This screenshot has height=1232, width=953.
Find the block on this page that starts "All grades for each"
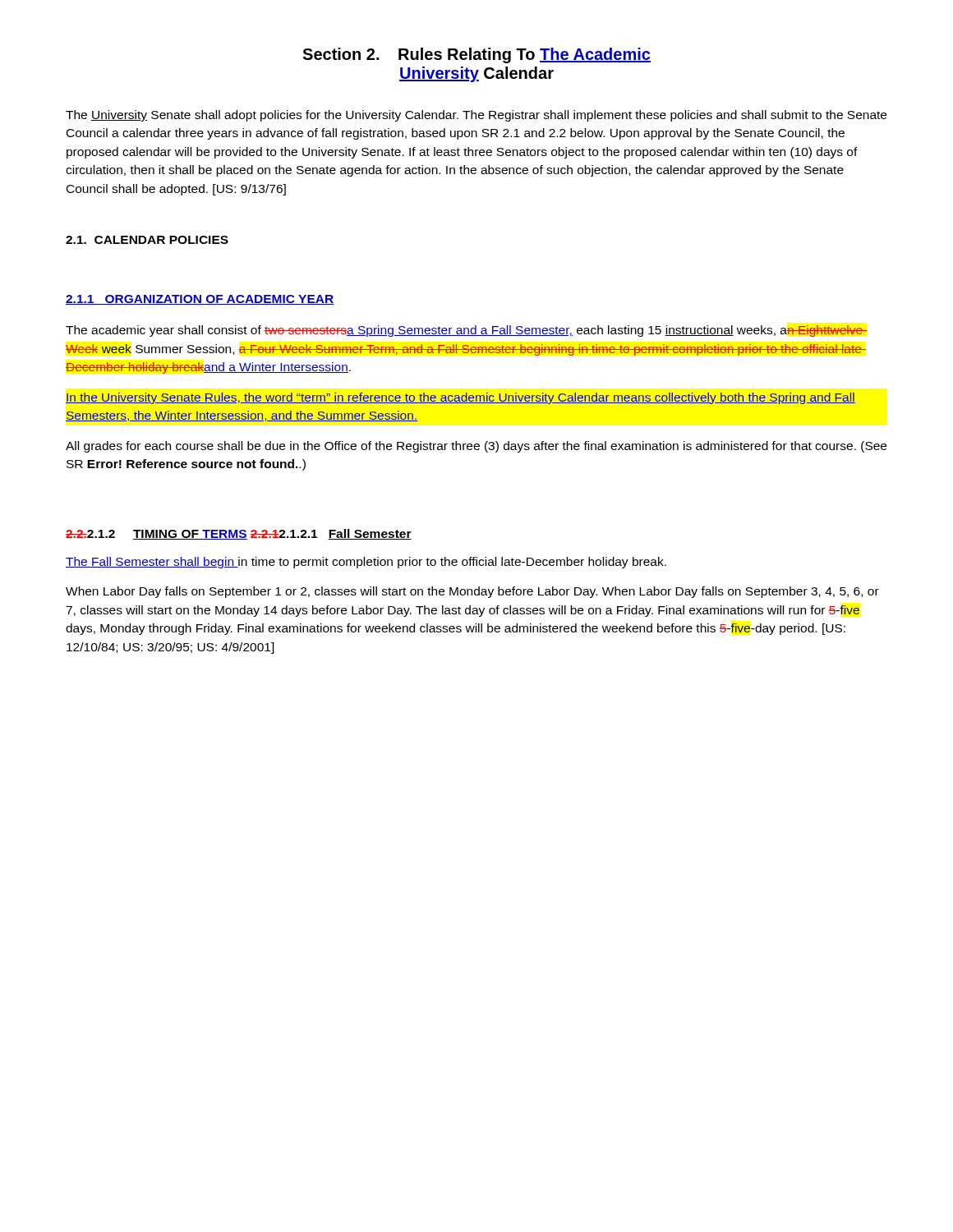[476, 455]
